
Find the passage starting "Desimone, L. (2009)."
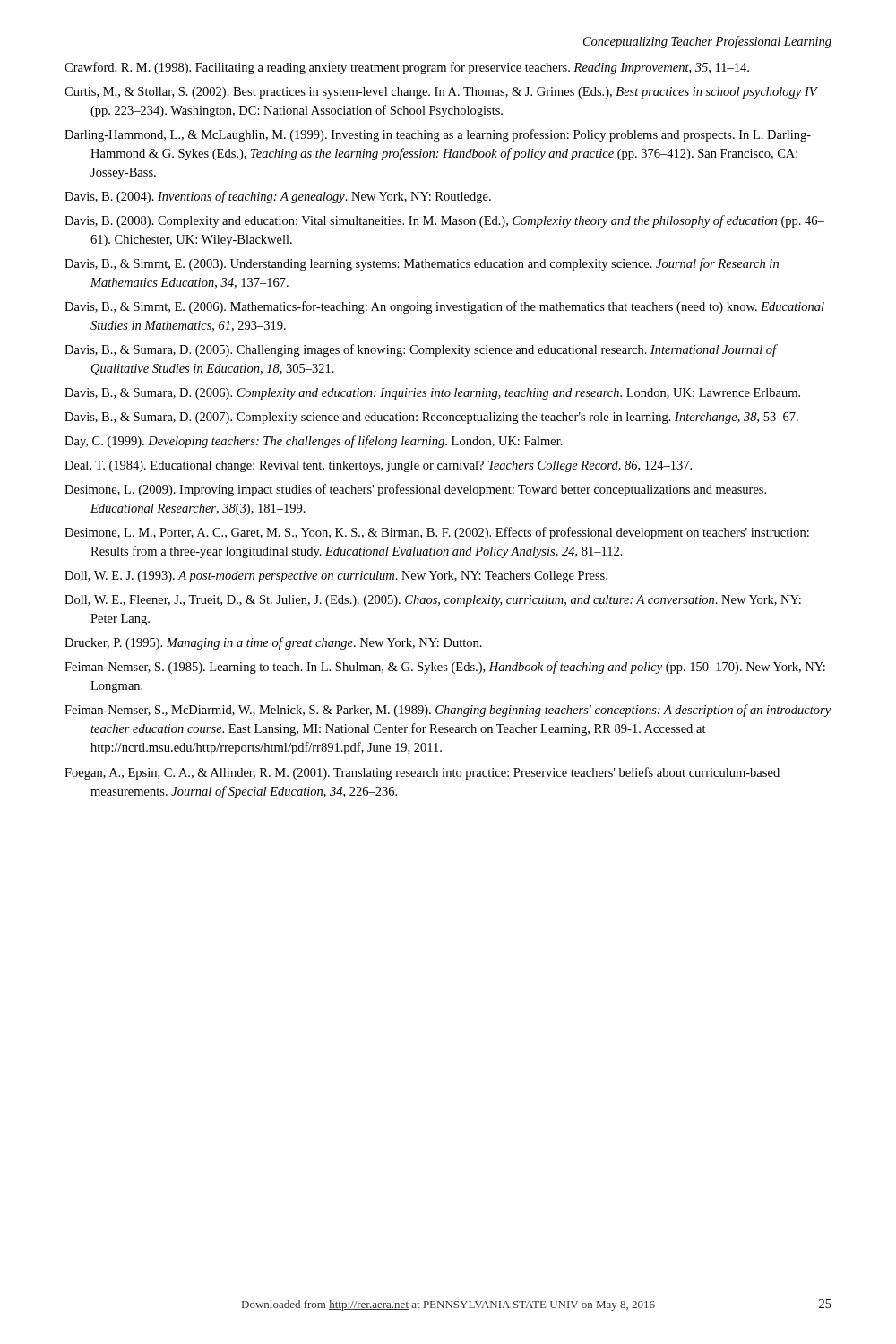click(416, 499)
